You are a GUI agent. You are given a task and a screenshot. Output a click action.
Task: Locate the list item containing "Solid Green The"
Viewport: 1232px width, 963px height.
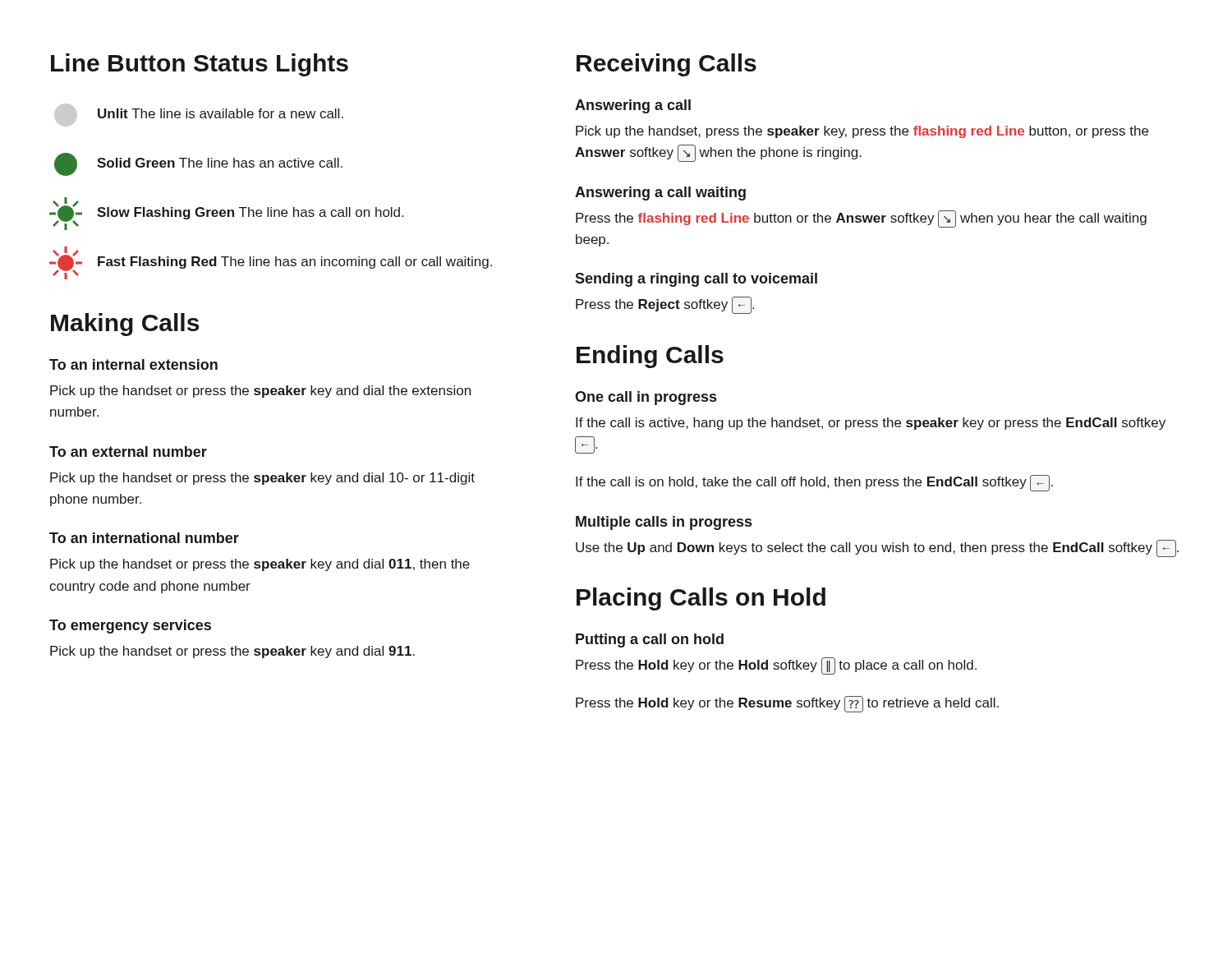tap(196, 164)
